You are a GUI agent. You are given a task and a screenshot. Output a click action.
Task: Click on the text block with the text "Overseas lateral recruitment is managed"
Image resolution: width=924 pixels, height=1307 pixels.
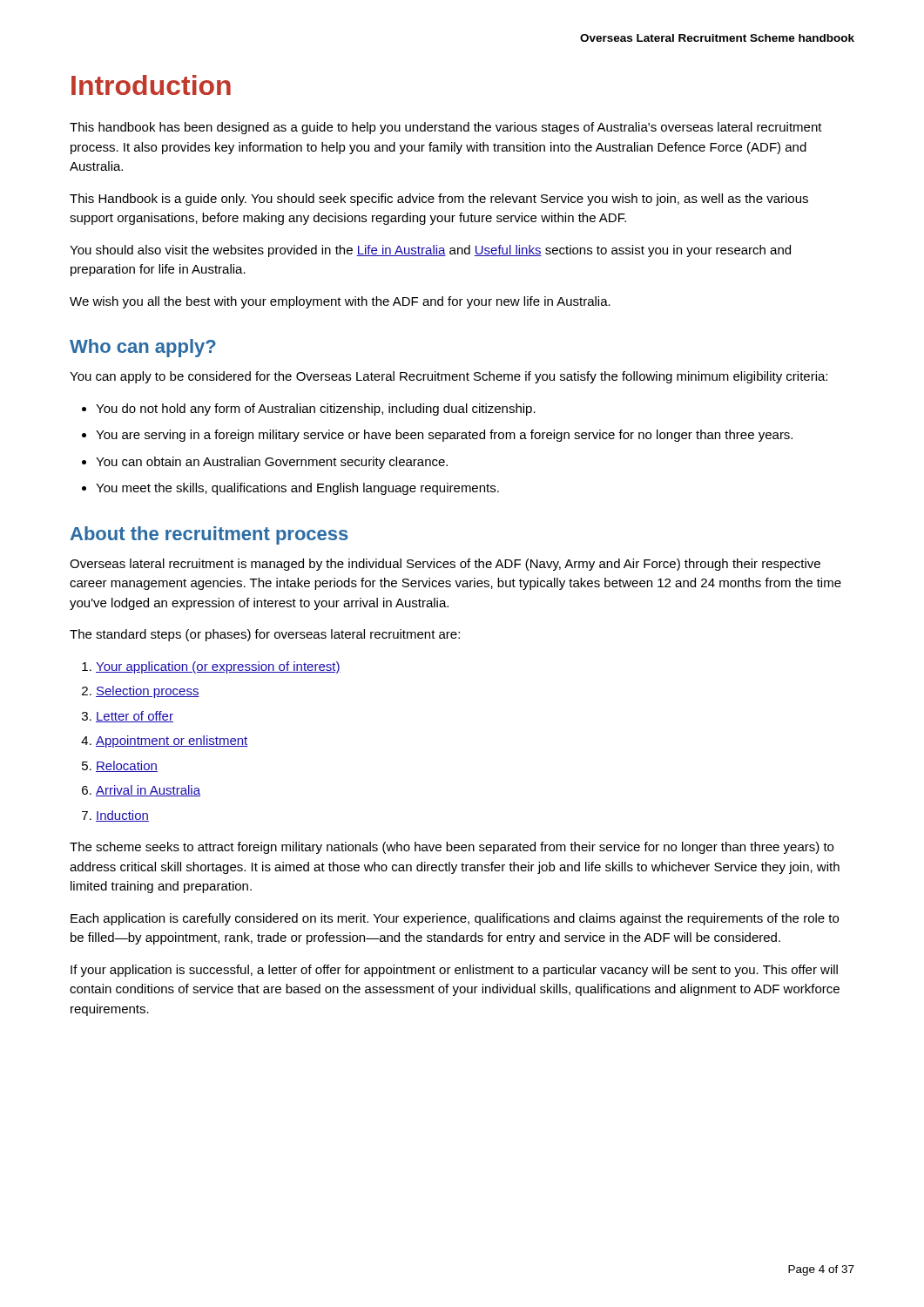point(462,583)
